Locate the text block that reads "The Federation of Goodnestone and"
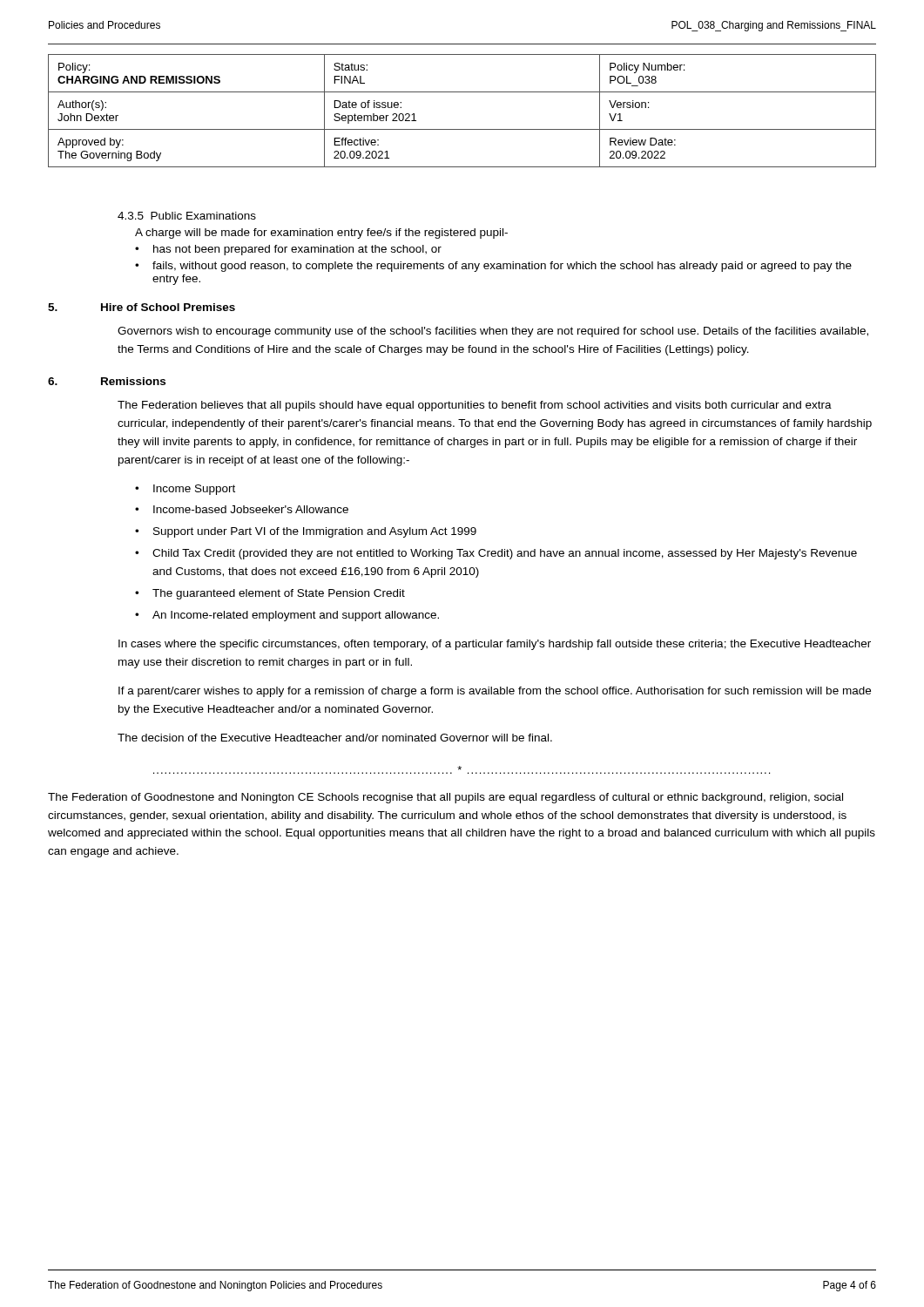The width and height of the screenshot is (924, 1307). click(x=462, y=824)
